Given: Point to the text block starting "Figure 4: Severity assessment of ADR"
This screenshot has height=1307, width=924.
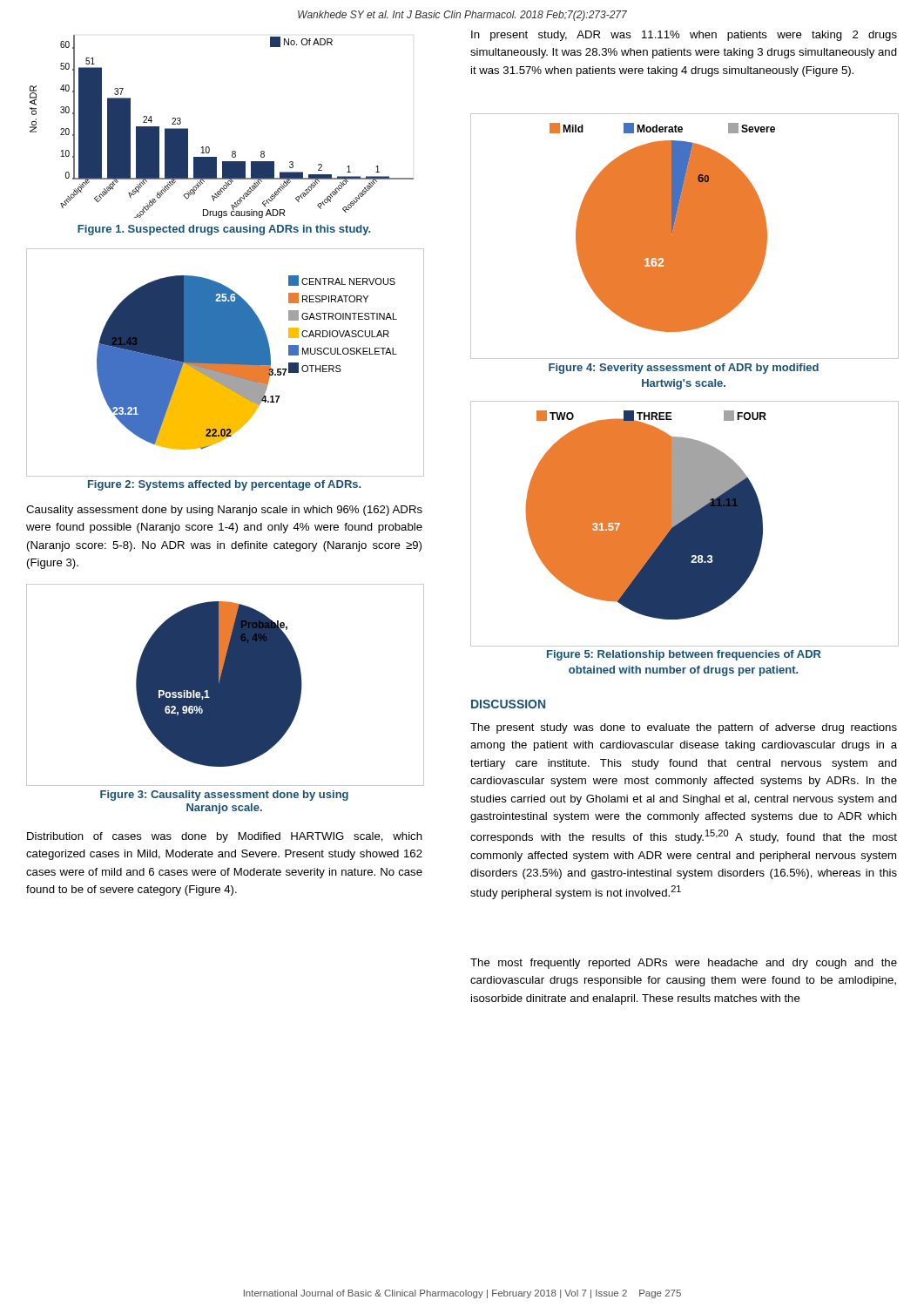Looking at the screenshot, I should pyautogui.click(x=684, y=375).
